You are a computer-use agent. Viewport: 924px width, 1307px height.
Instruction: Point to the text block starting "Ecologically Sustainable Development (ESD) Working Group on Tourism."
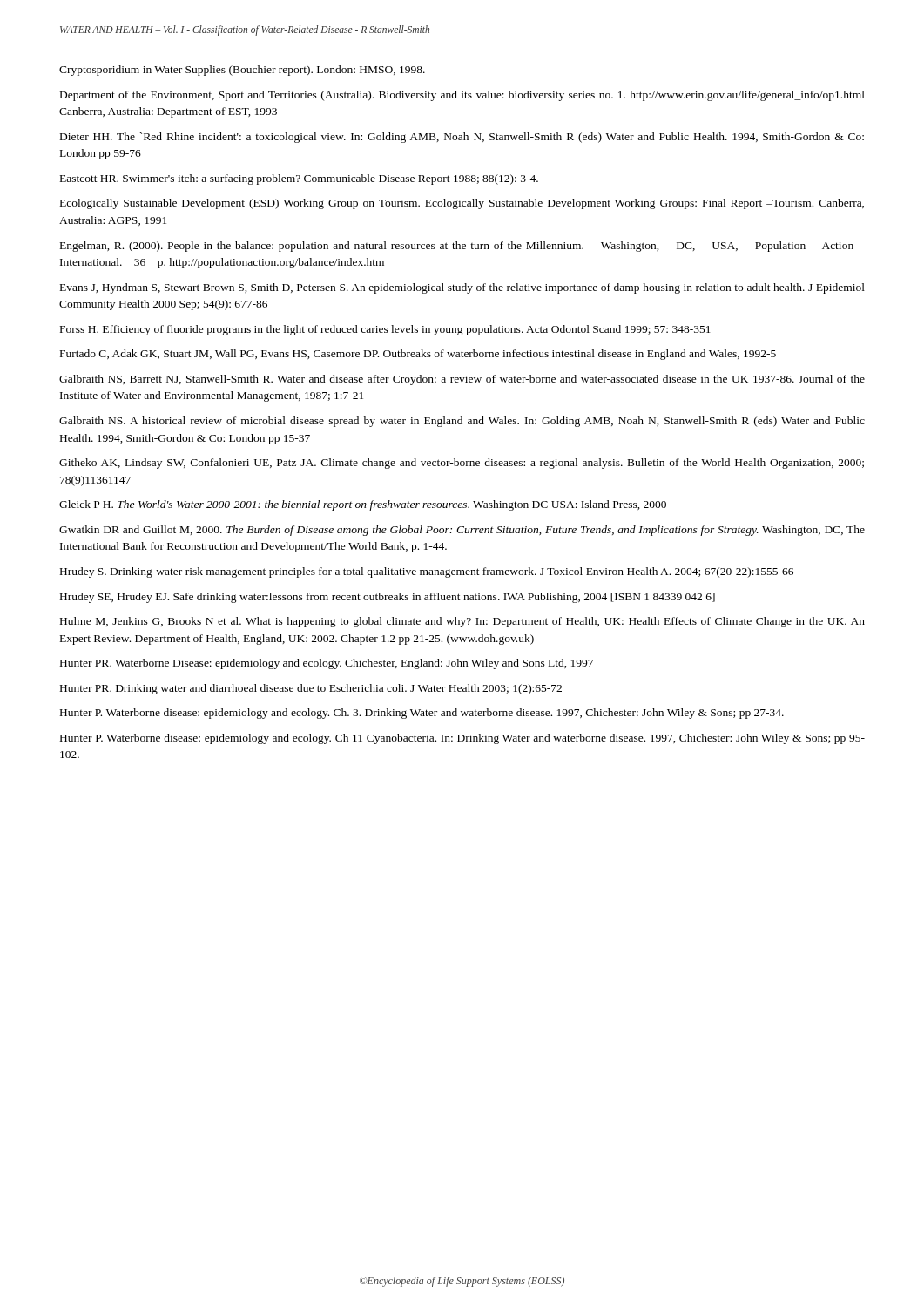(462, 211)
